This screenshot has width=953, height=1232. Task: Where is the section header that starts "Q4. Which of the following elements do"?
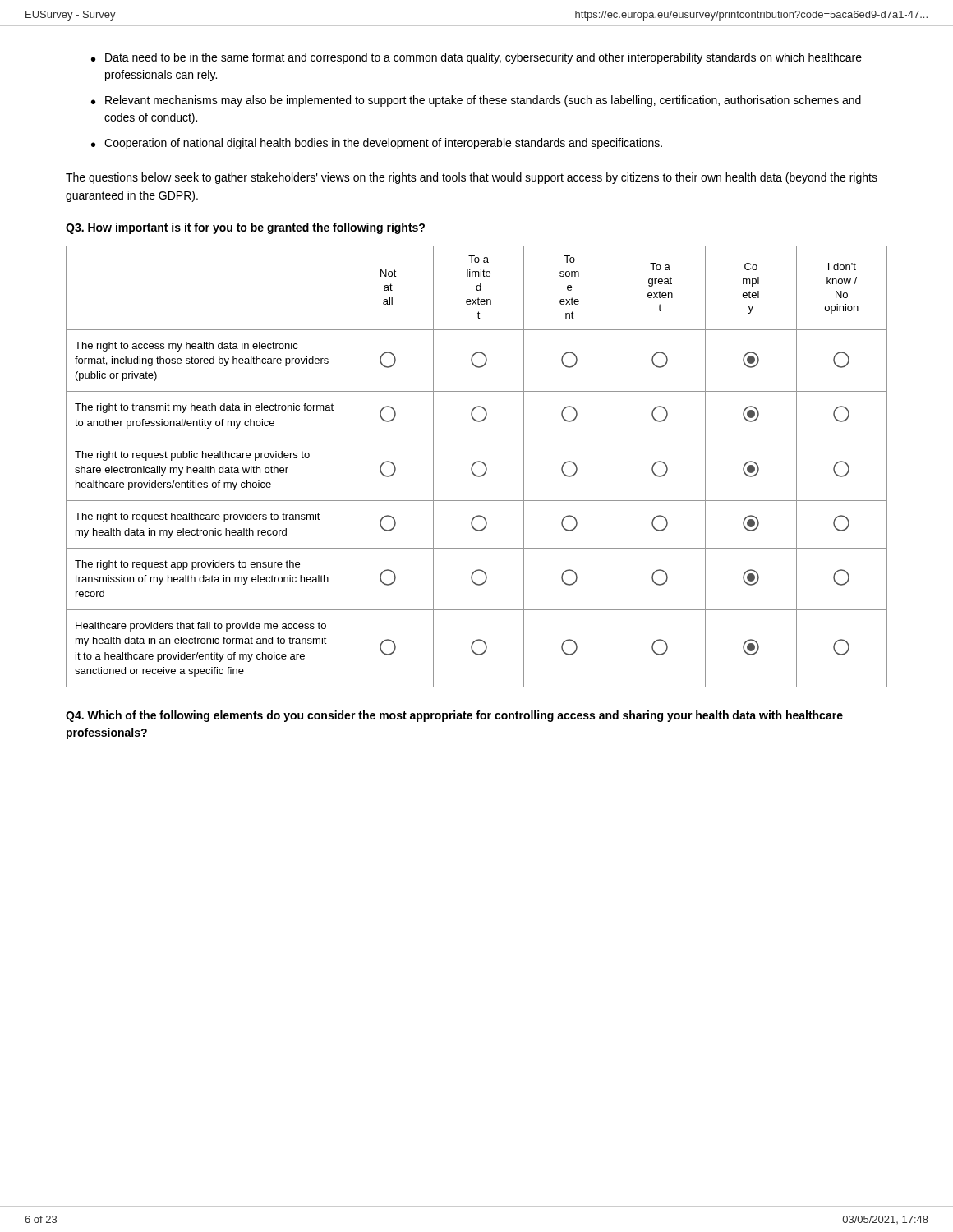[454, 724]
